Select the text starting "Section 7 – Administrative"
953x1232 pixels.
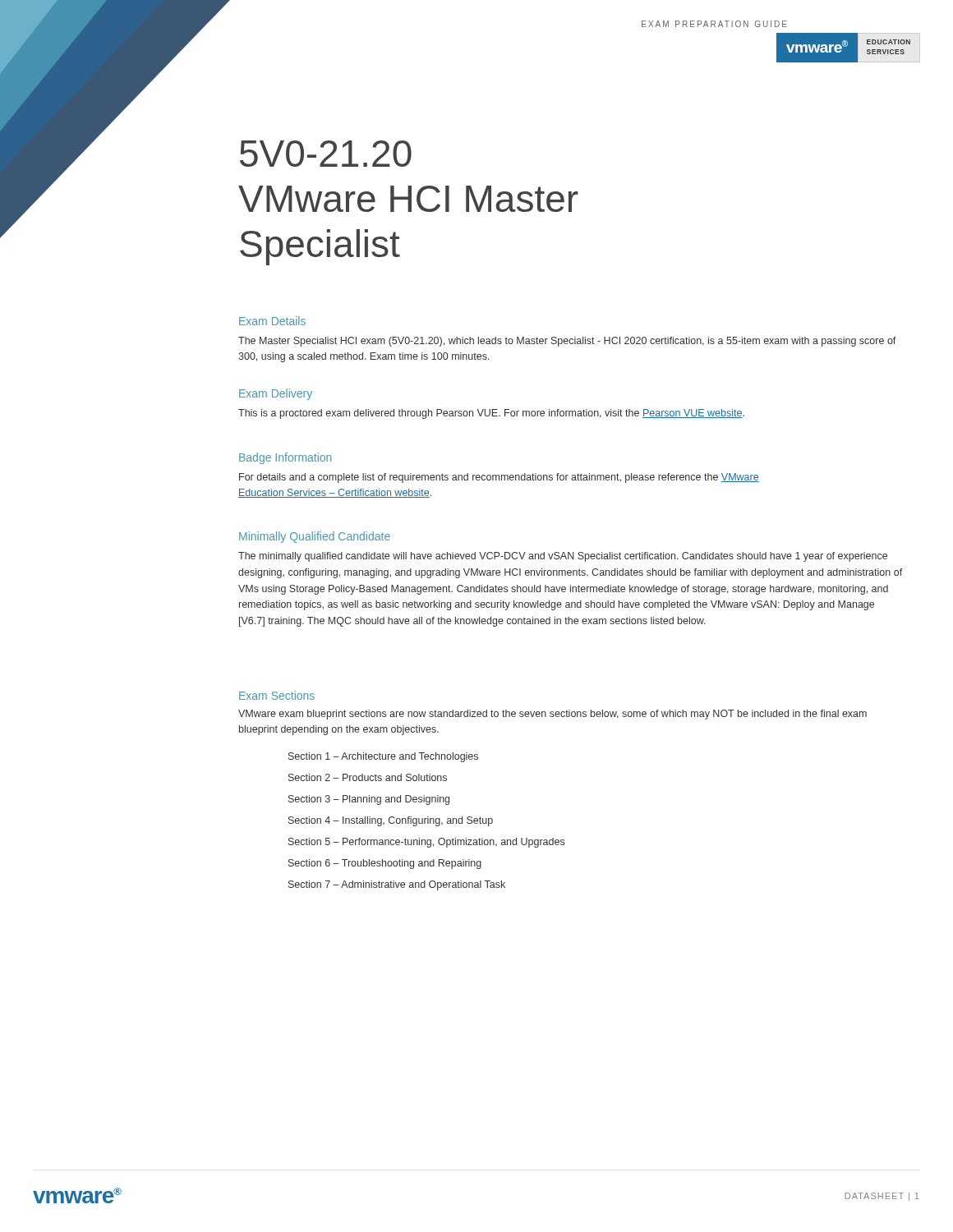point(397,885)
